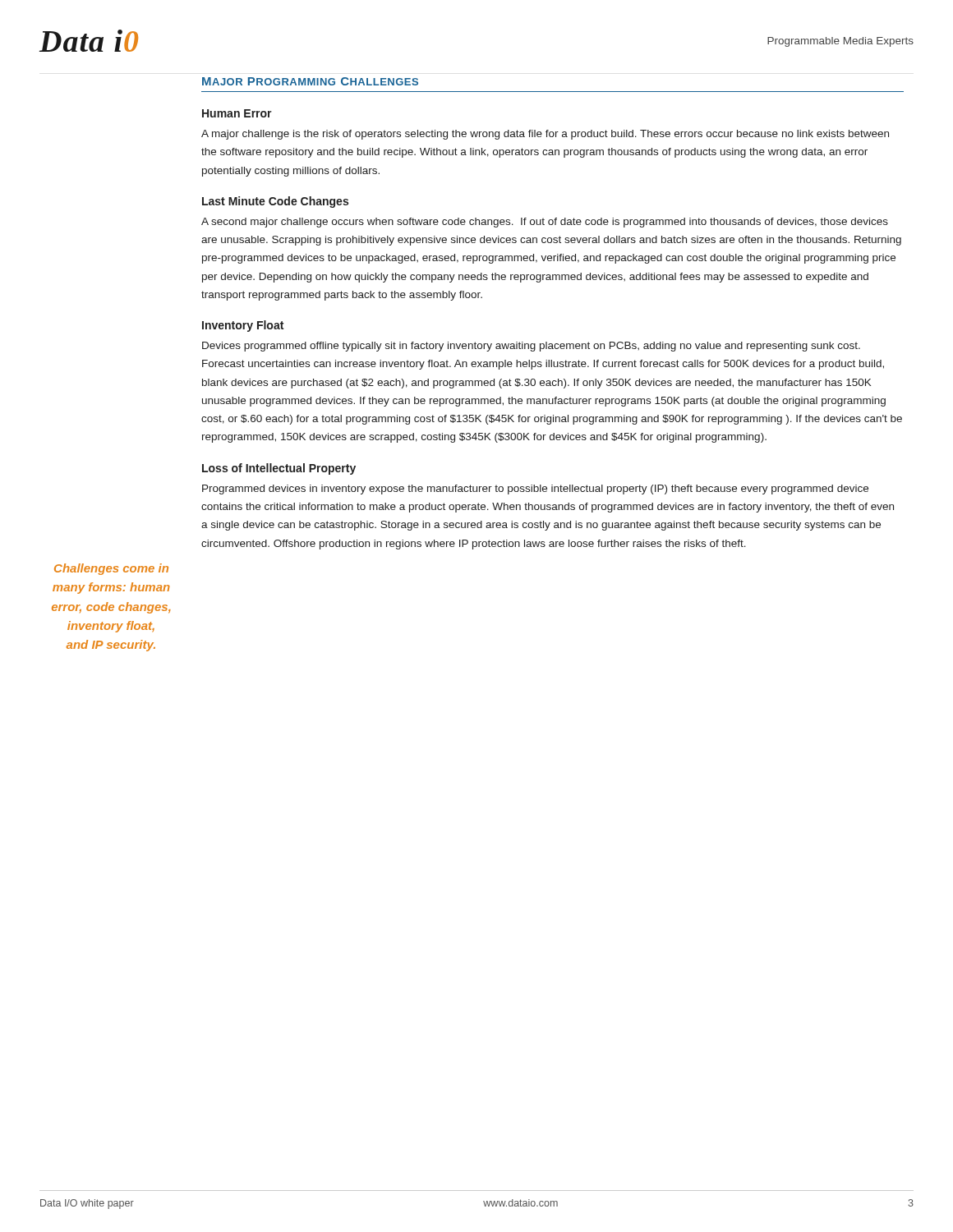The image size is (953, 1232).
Task: Click the passage that begins "A second major challenge"
Action: pyautogui.click(x=551, y=258)
